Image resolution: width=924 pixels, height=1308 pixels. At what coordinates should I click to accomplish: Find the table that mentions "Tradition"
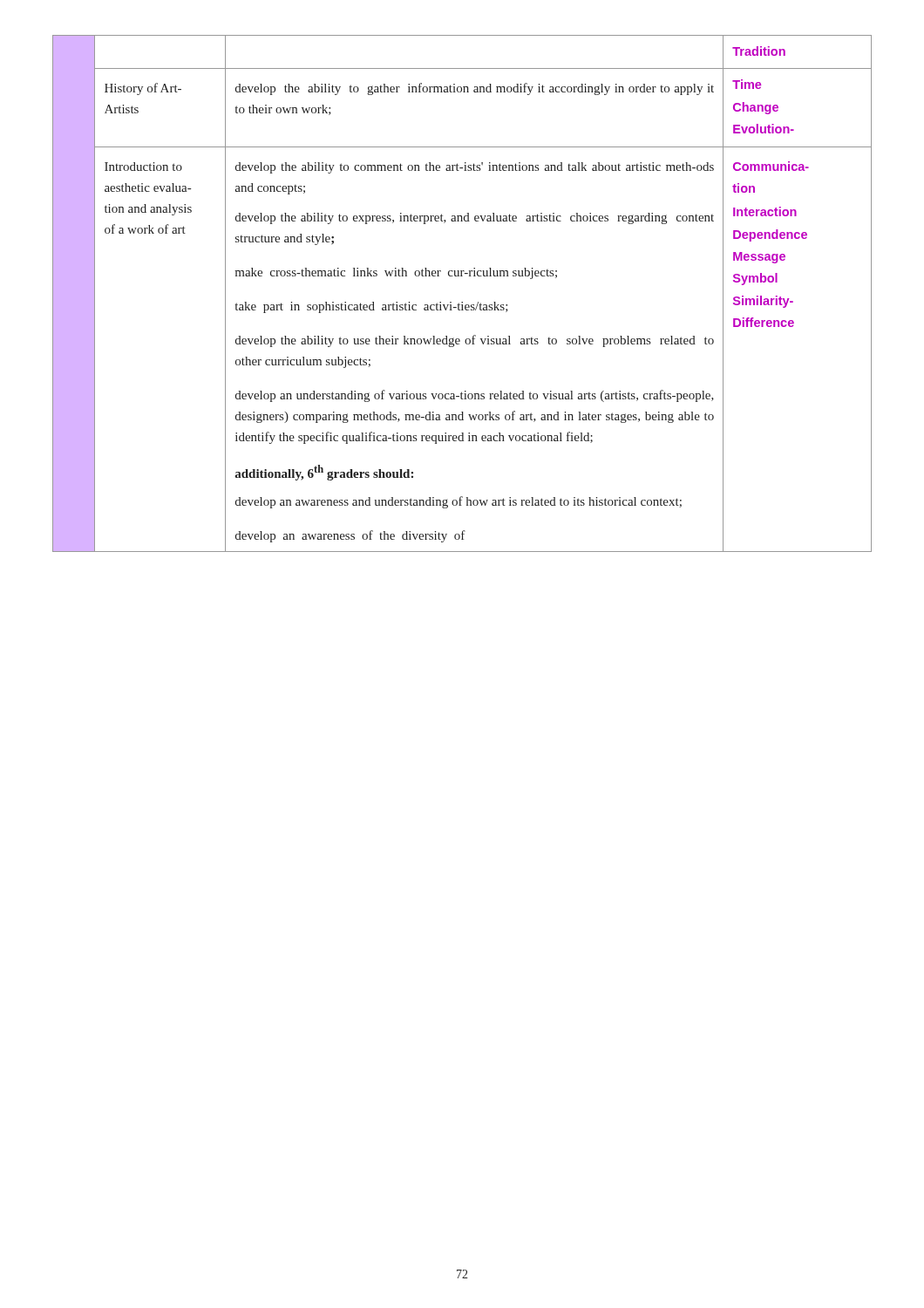point(462,293)
